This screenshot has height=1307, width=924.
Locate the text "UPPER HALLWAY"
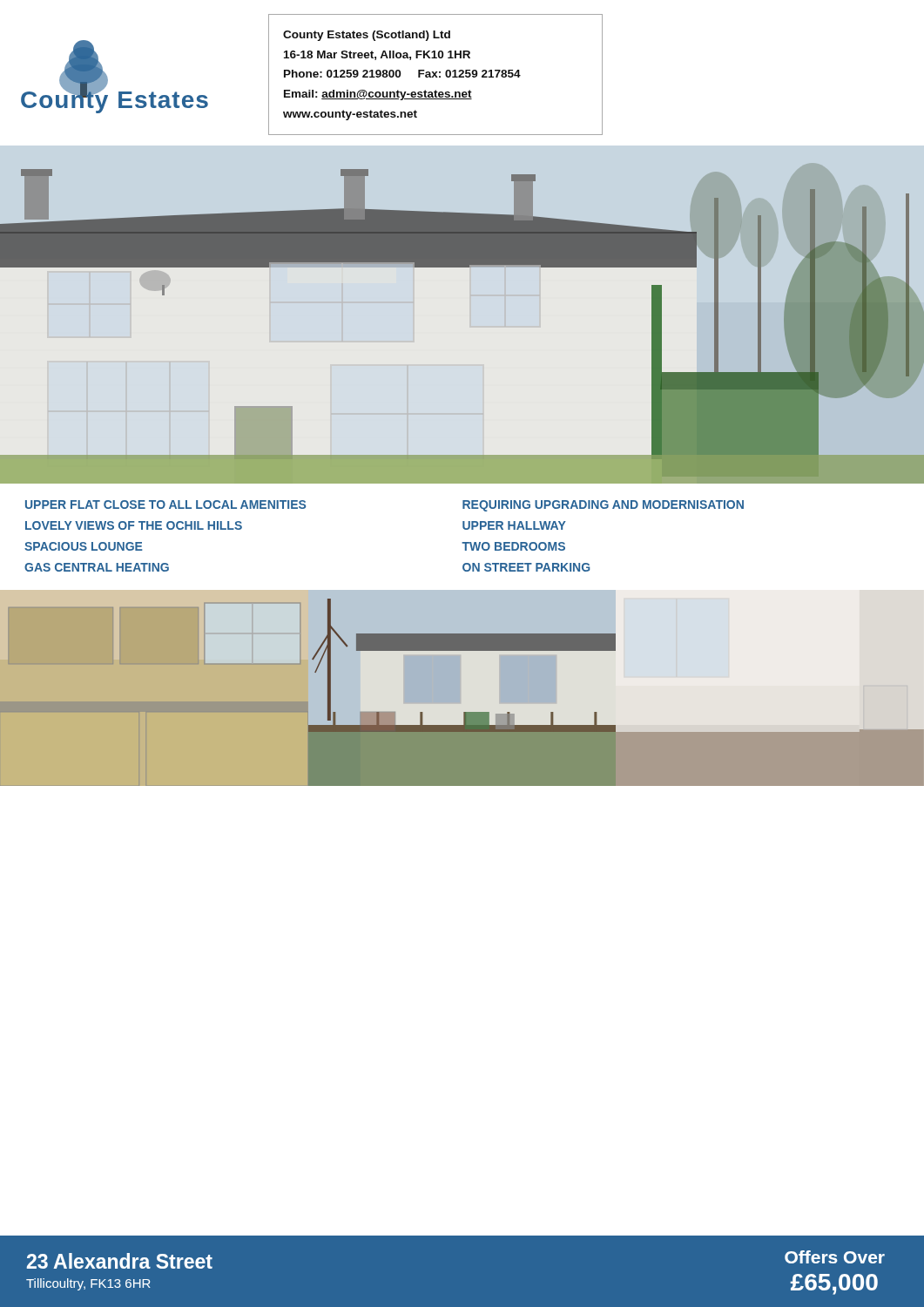point(514,526)
